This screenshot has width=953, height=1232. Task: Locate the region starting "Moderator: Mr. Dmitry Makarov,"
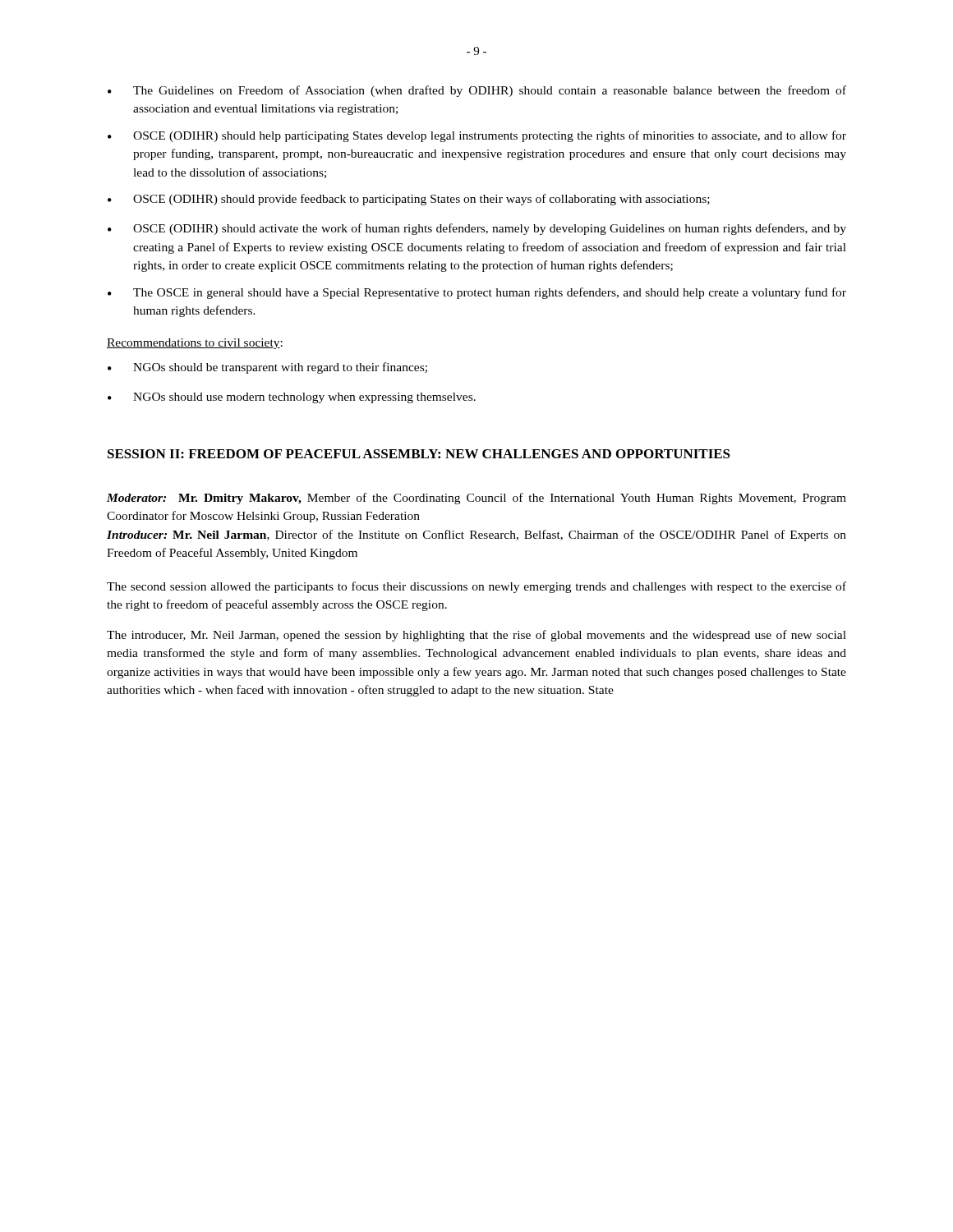click(x=476, y=525)
